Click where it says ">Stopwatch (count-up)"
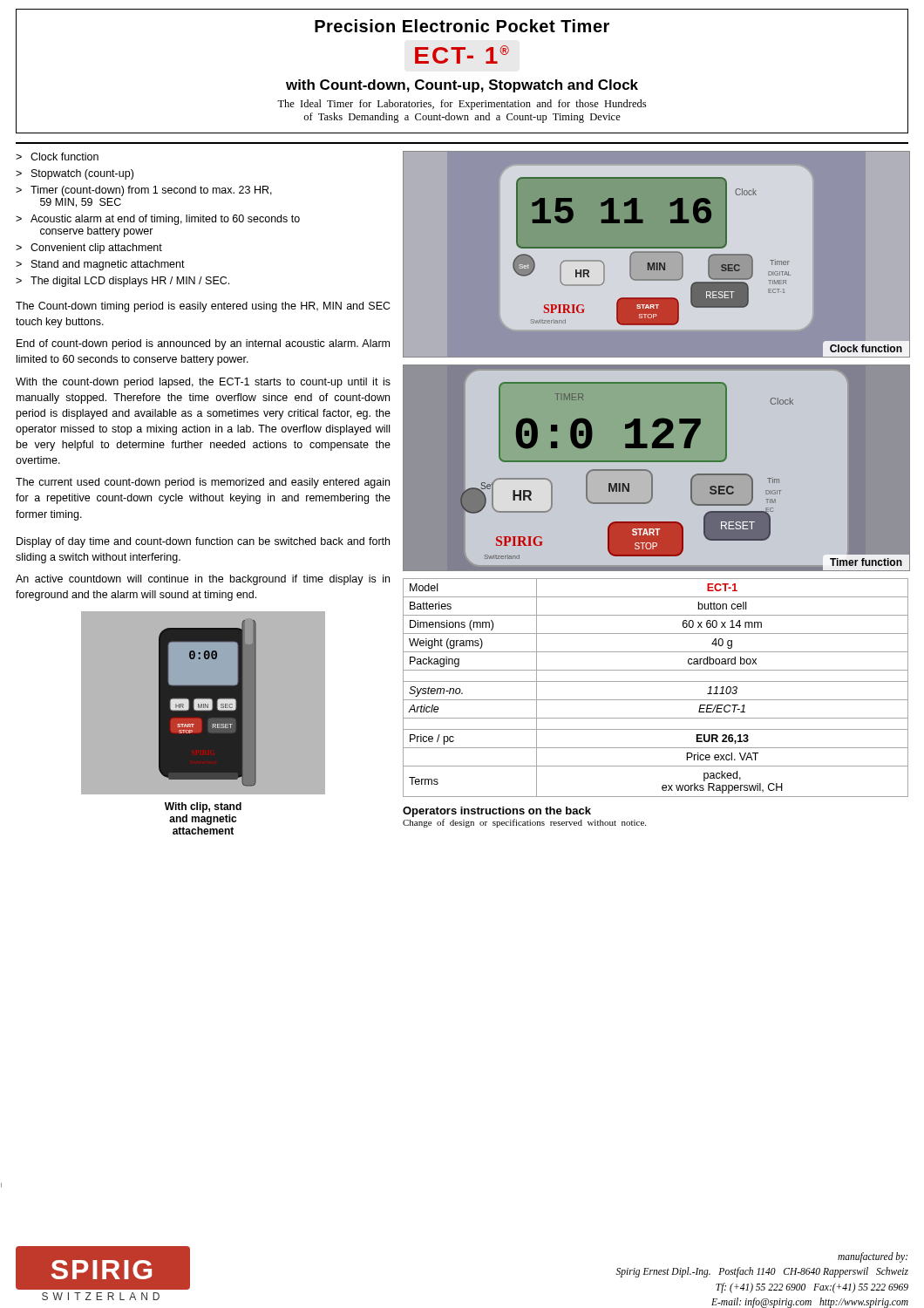 point(75,174)
